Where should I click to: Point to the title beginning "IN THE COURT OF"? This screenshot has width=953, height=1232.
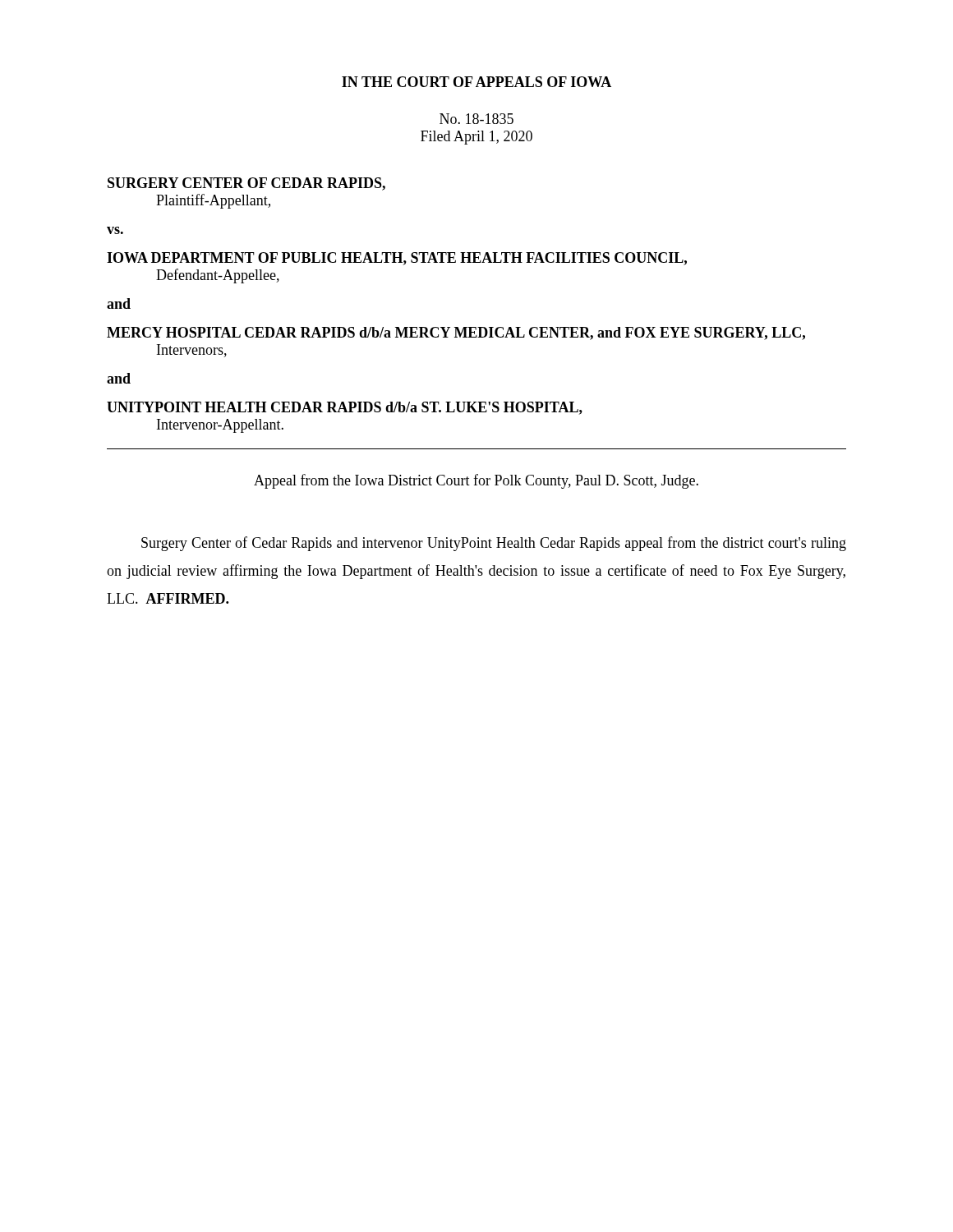click(476, 82)
